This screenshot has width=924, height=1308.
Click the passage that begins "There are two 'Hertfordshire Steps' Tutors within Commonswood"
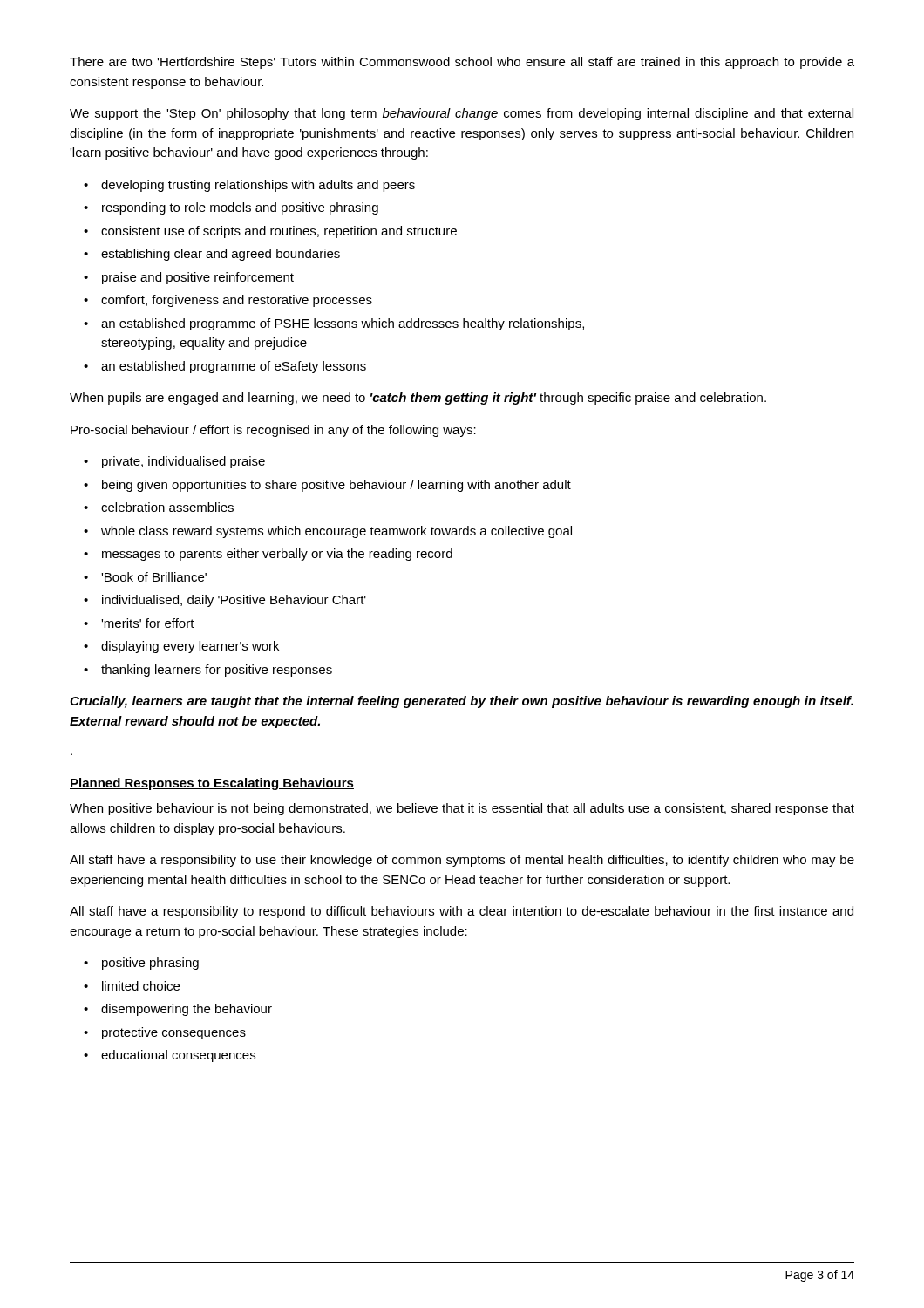(x=462, y=71)
